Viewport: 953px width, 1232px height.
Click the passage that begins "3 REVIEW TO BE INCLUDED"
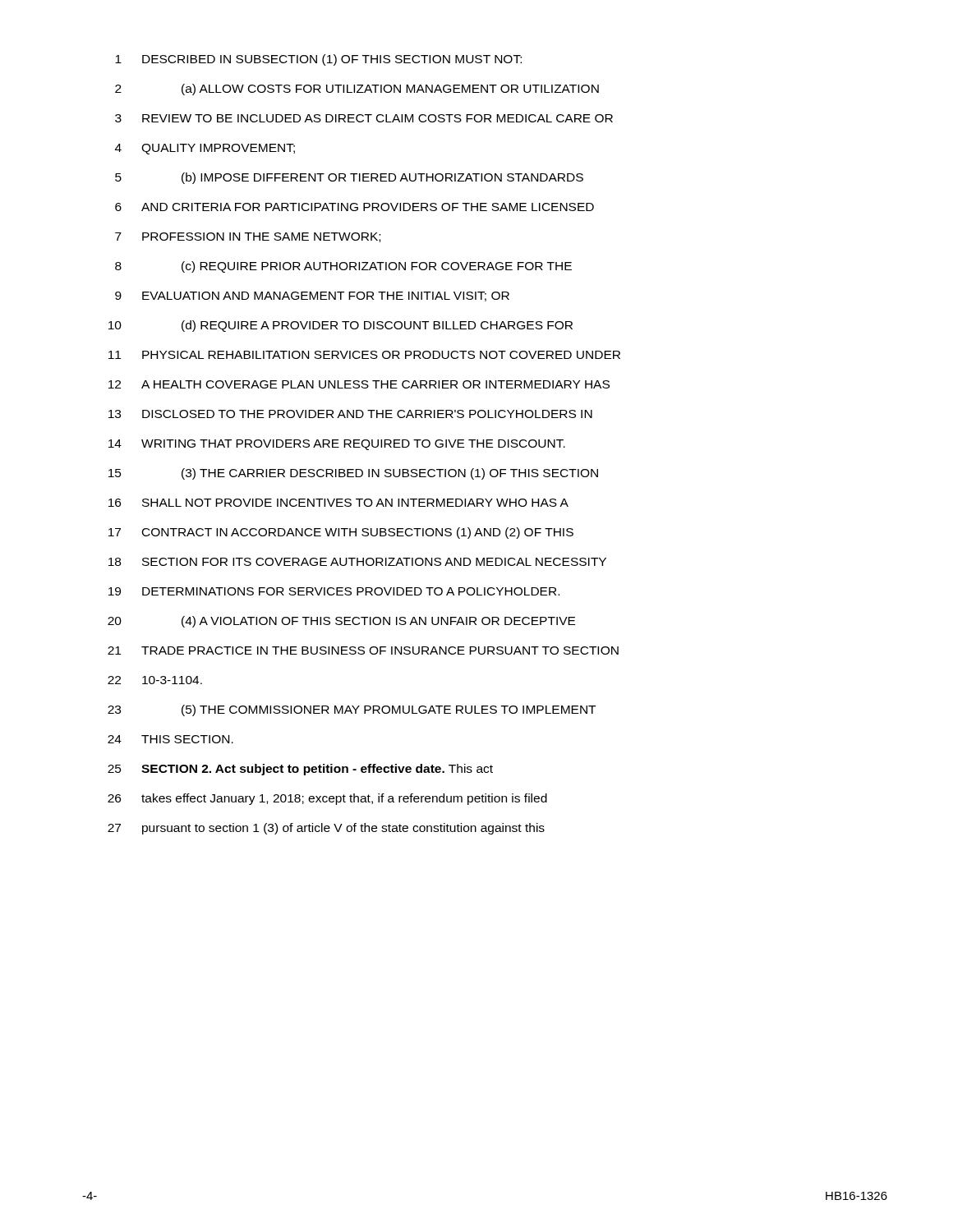(485, 119)
